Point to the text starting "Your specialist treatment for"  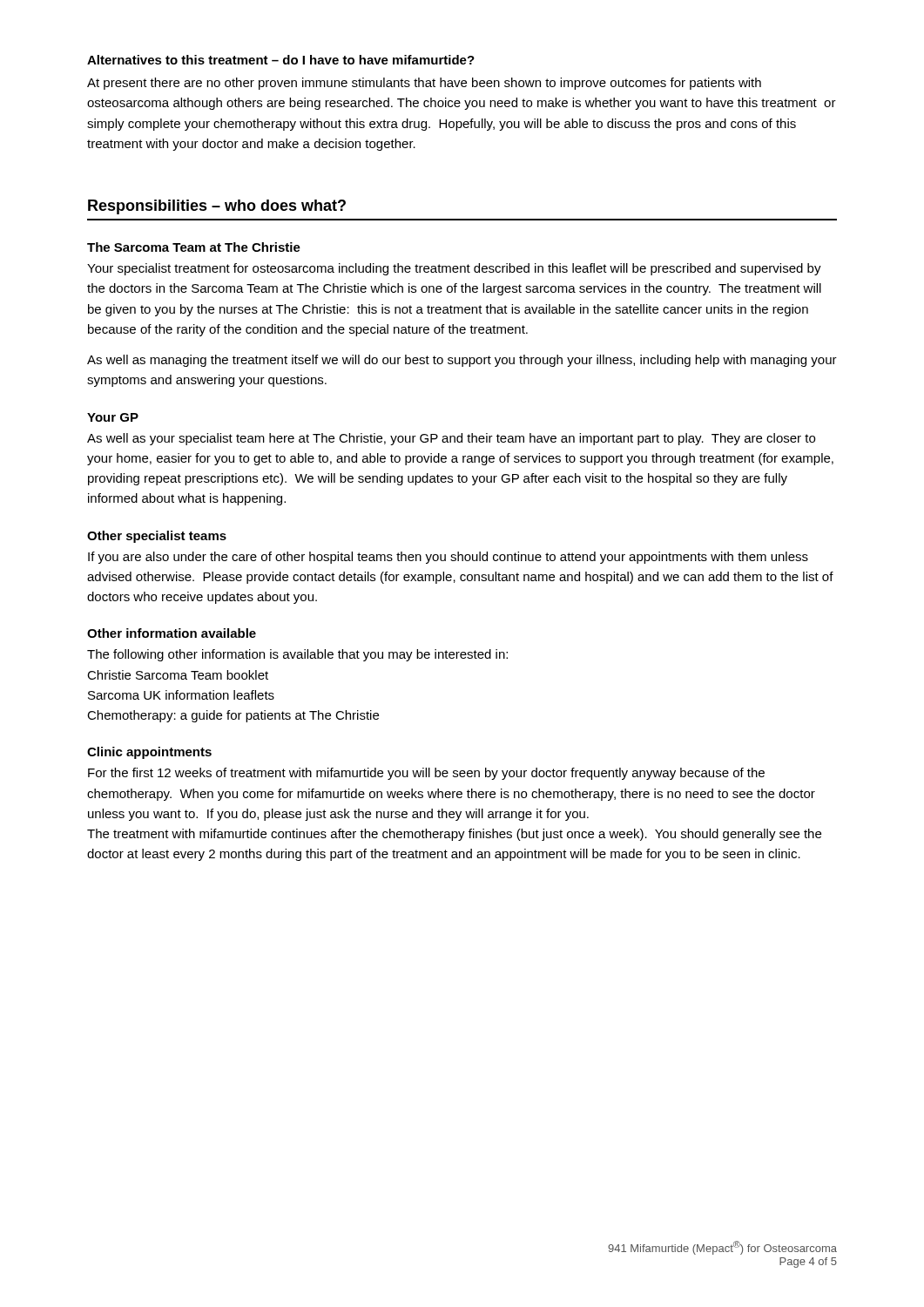point(454,298)
